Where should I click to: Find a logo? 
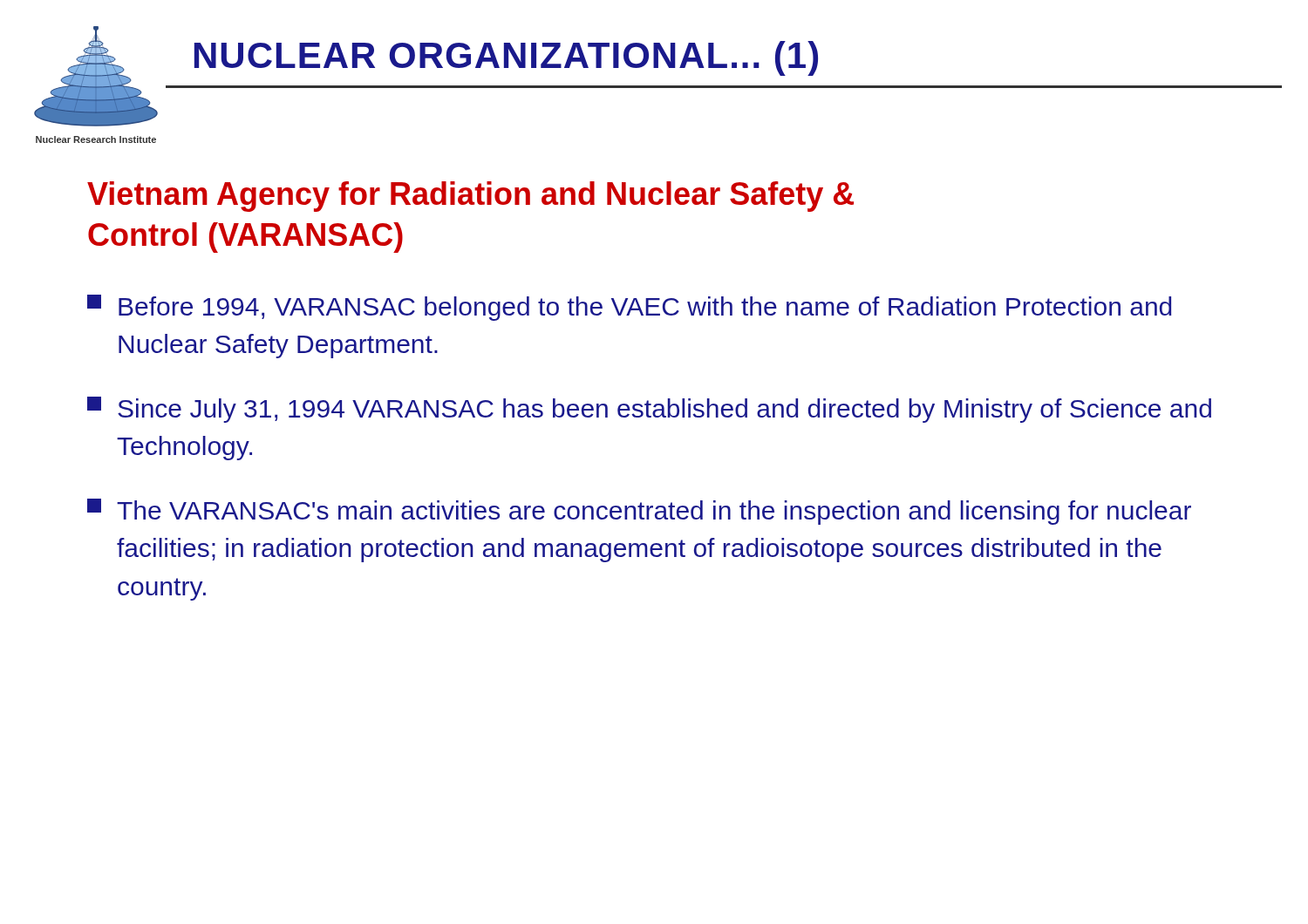(96, 86)
